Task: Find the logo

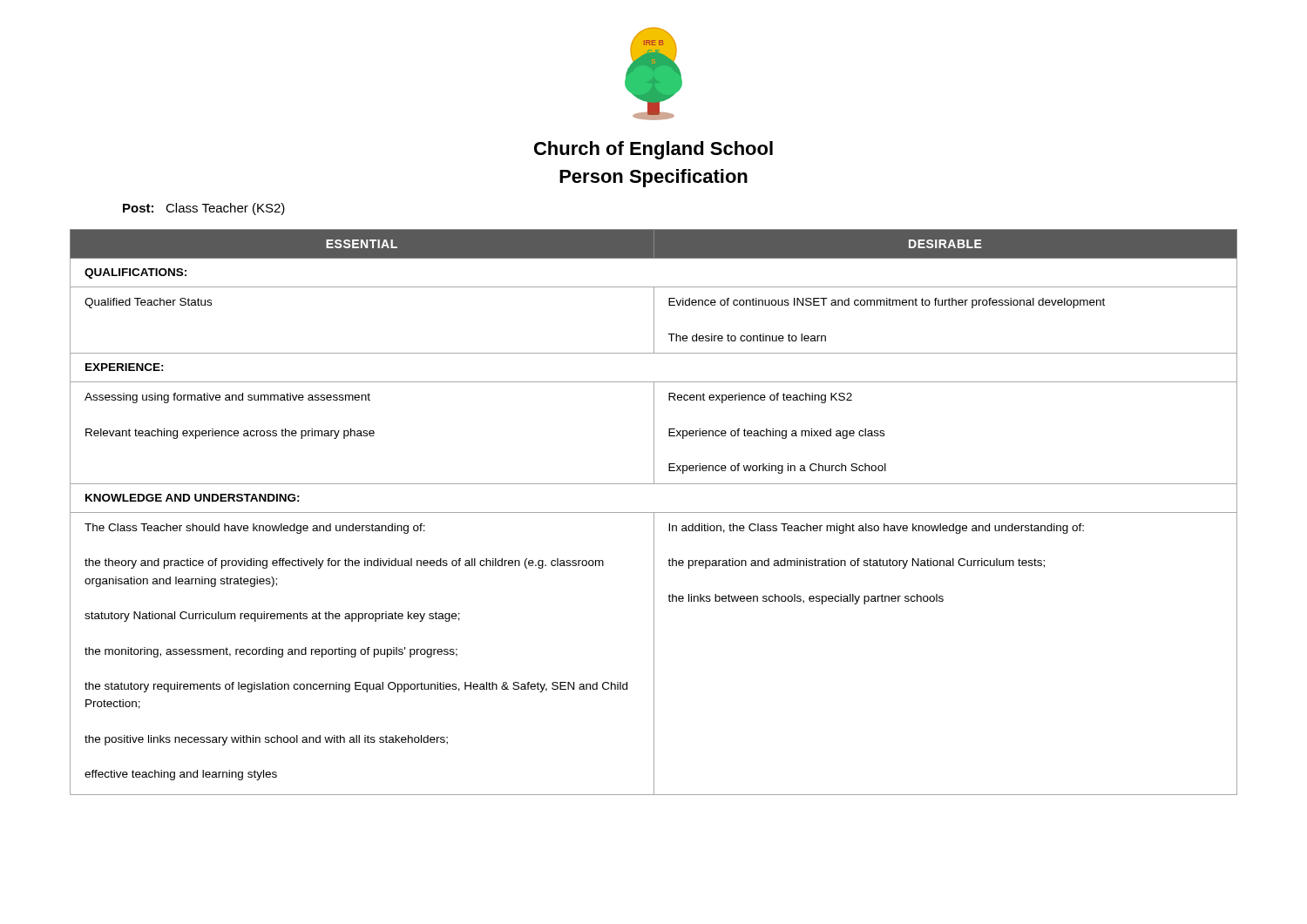Action: pyautogui.click(x=654, y=78)
